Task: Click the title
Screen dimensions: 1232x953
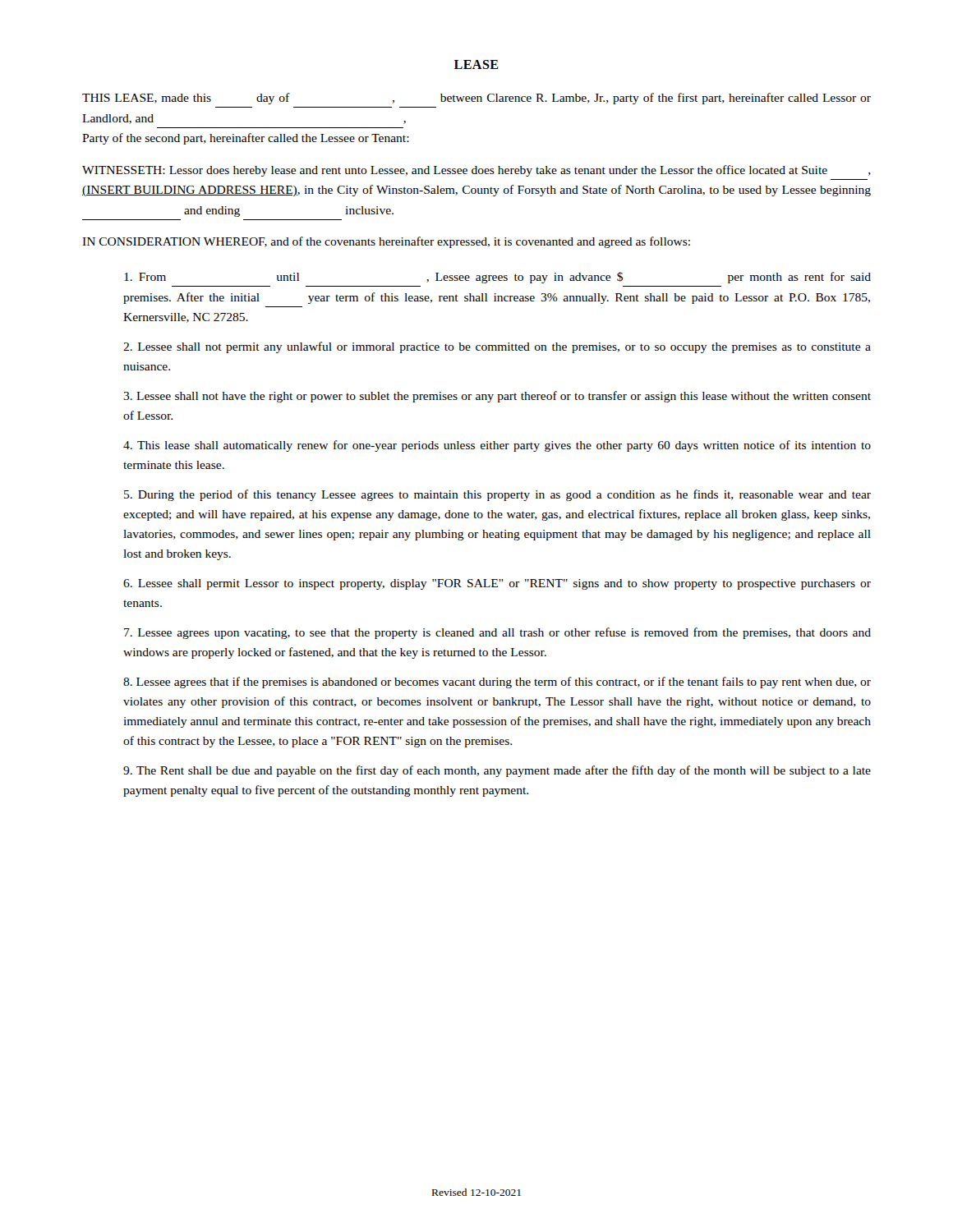Action: [x=476, y=64]
